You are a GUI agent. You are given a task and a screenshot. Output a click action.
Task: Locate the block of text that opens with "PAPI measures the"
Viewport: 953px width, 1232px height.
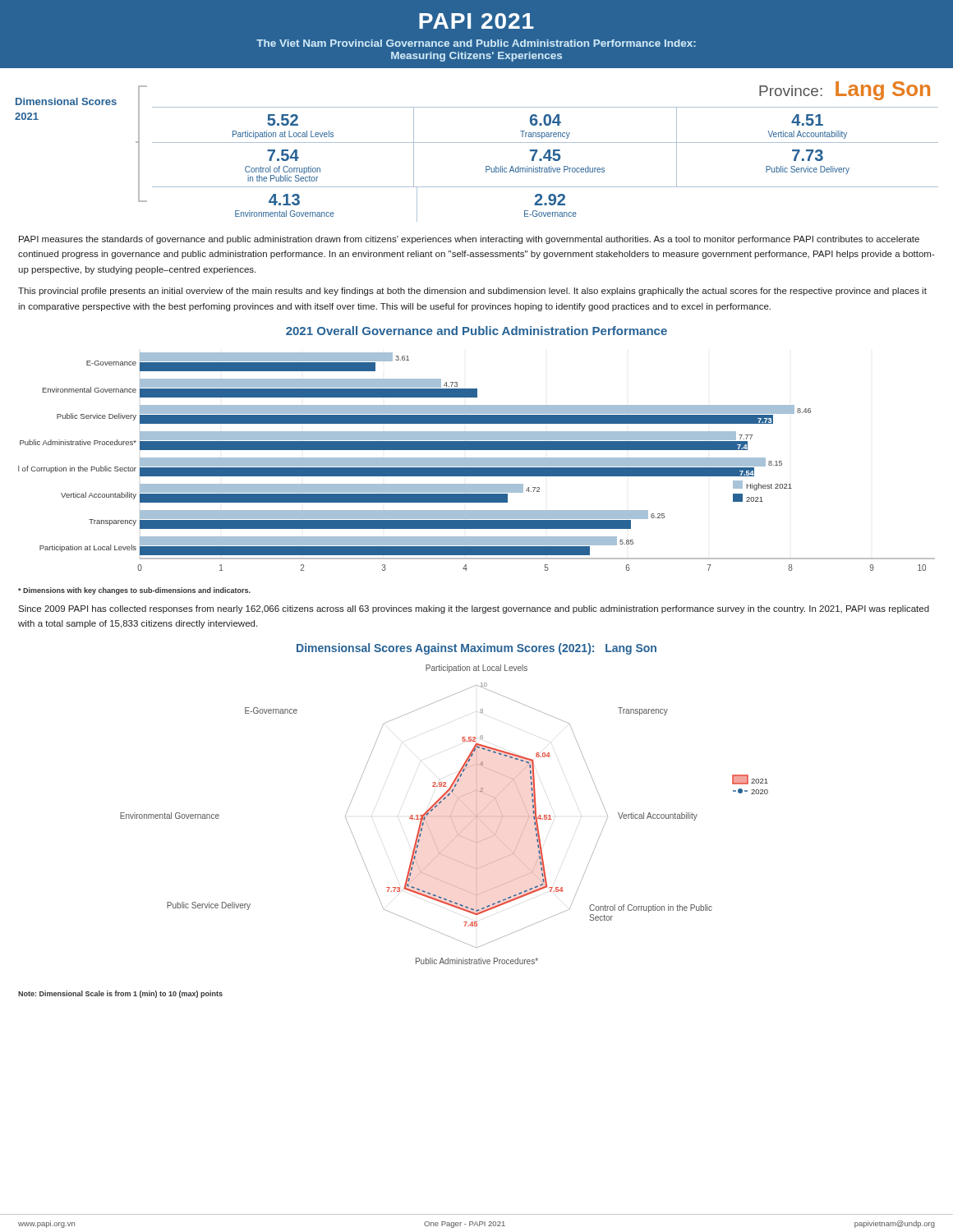click(x=476, y=254)
